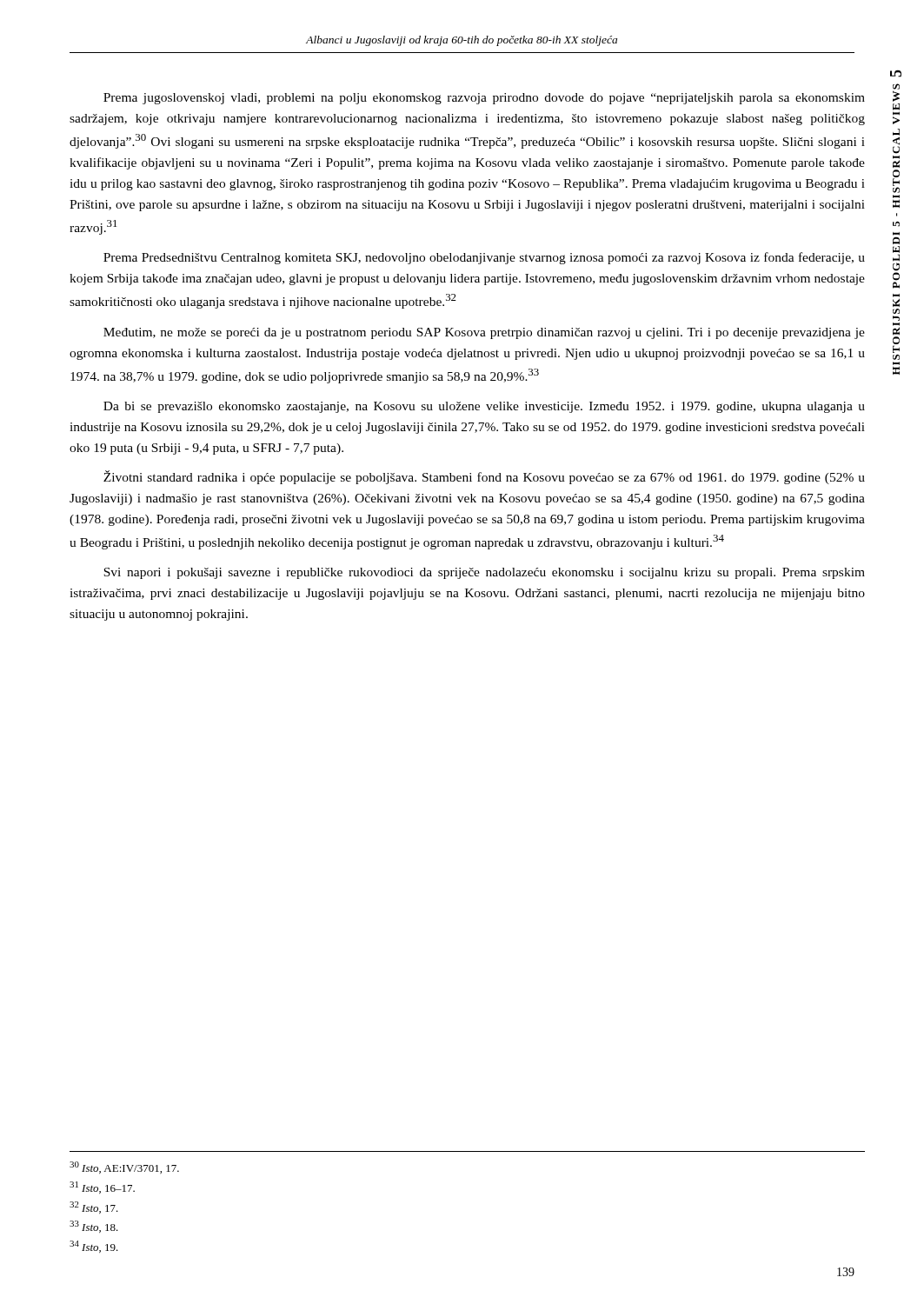Select the text block starting "32 Isto, 17."

click(x=94, y=1206)
